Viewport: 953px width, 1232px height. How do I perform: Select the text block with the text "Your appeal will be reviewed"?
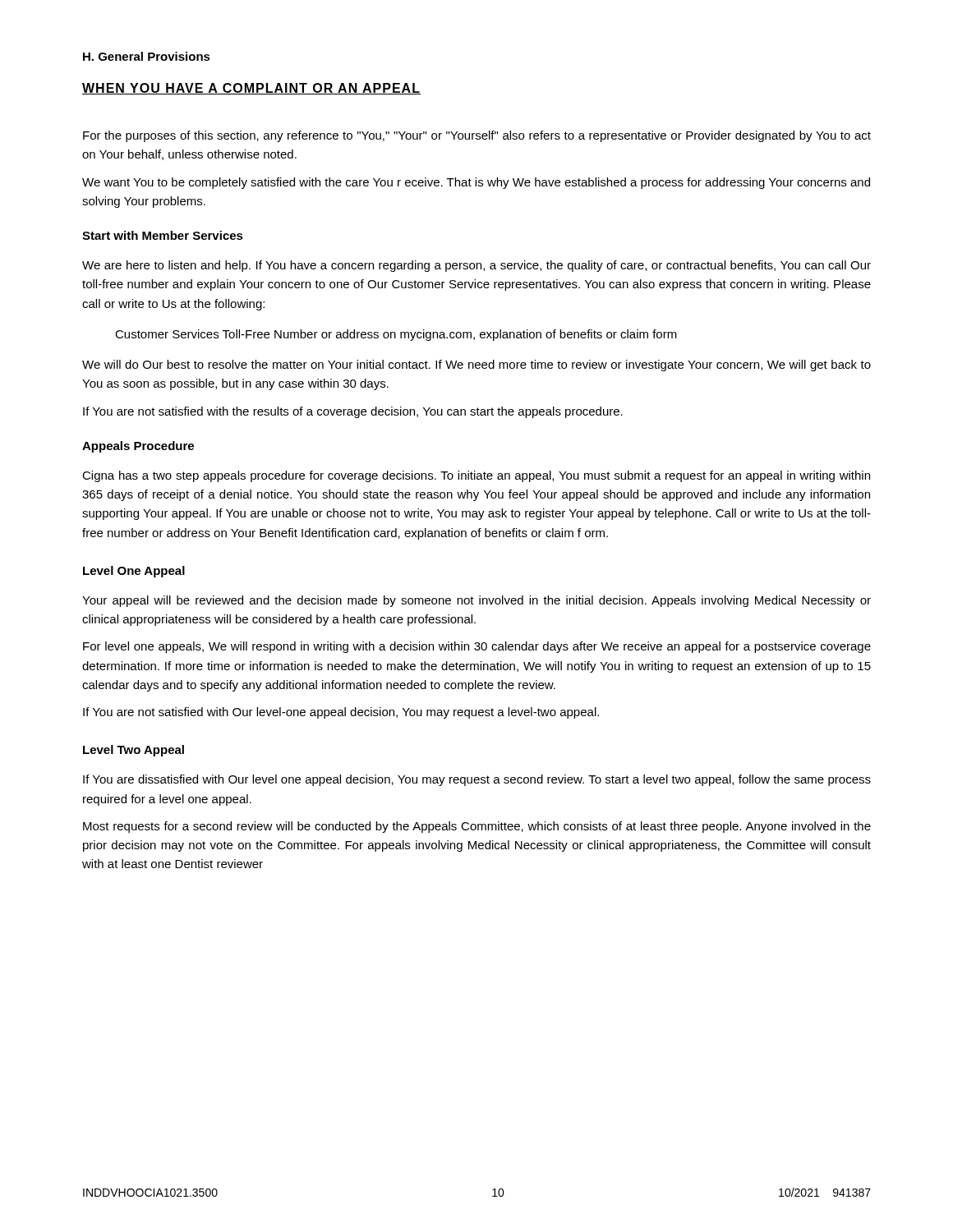(476, 609)
